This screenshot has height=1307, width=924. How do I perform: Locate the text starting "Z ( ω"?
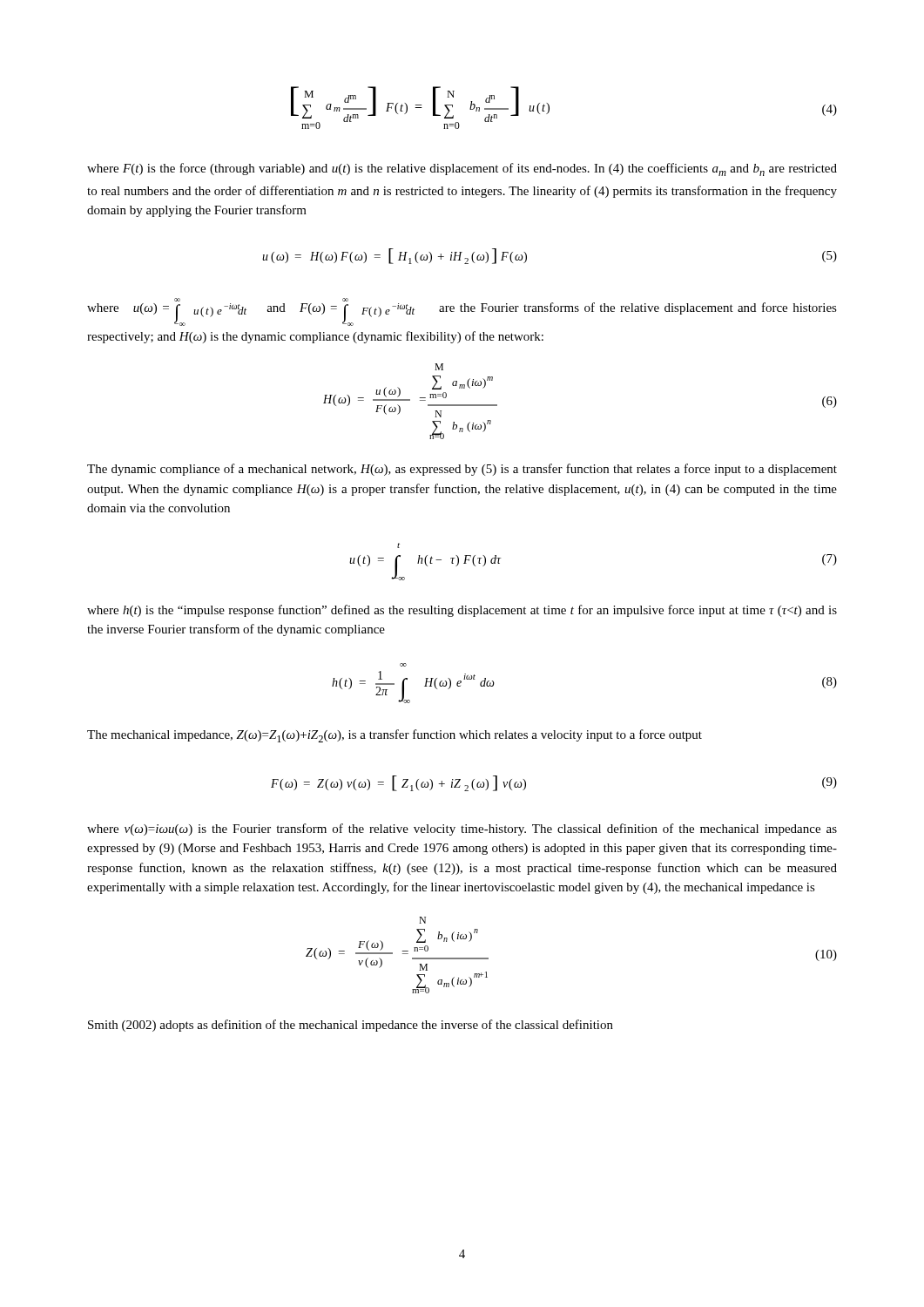click(422, 920)
